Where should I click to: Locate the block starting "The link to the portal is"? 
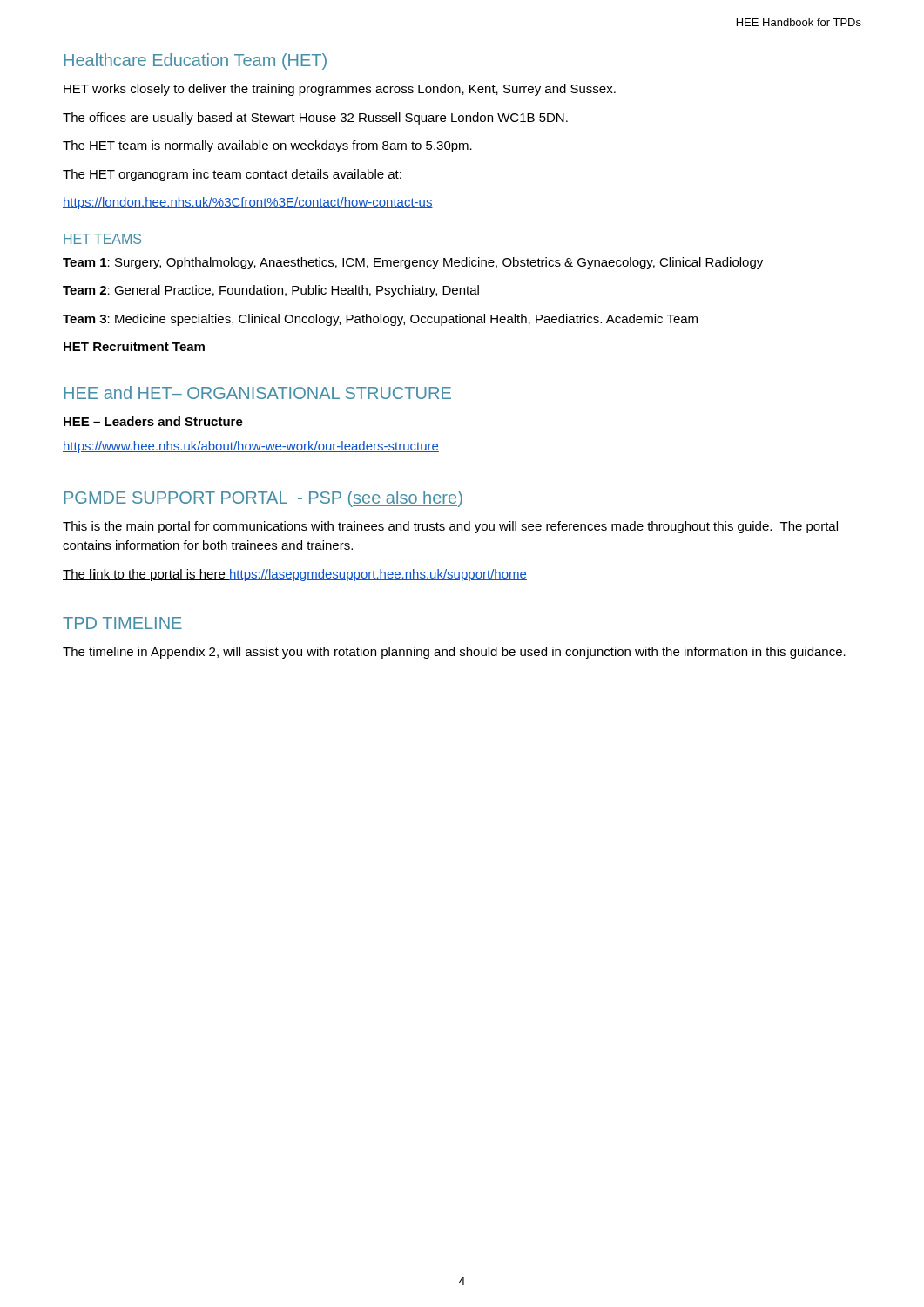(295, 573)
